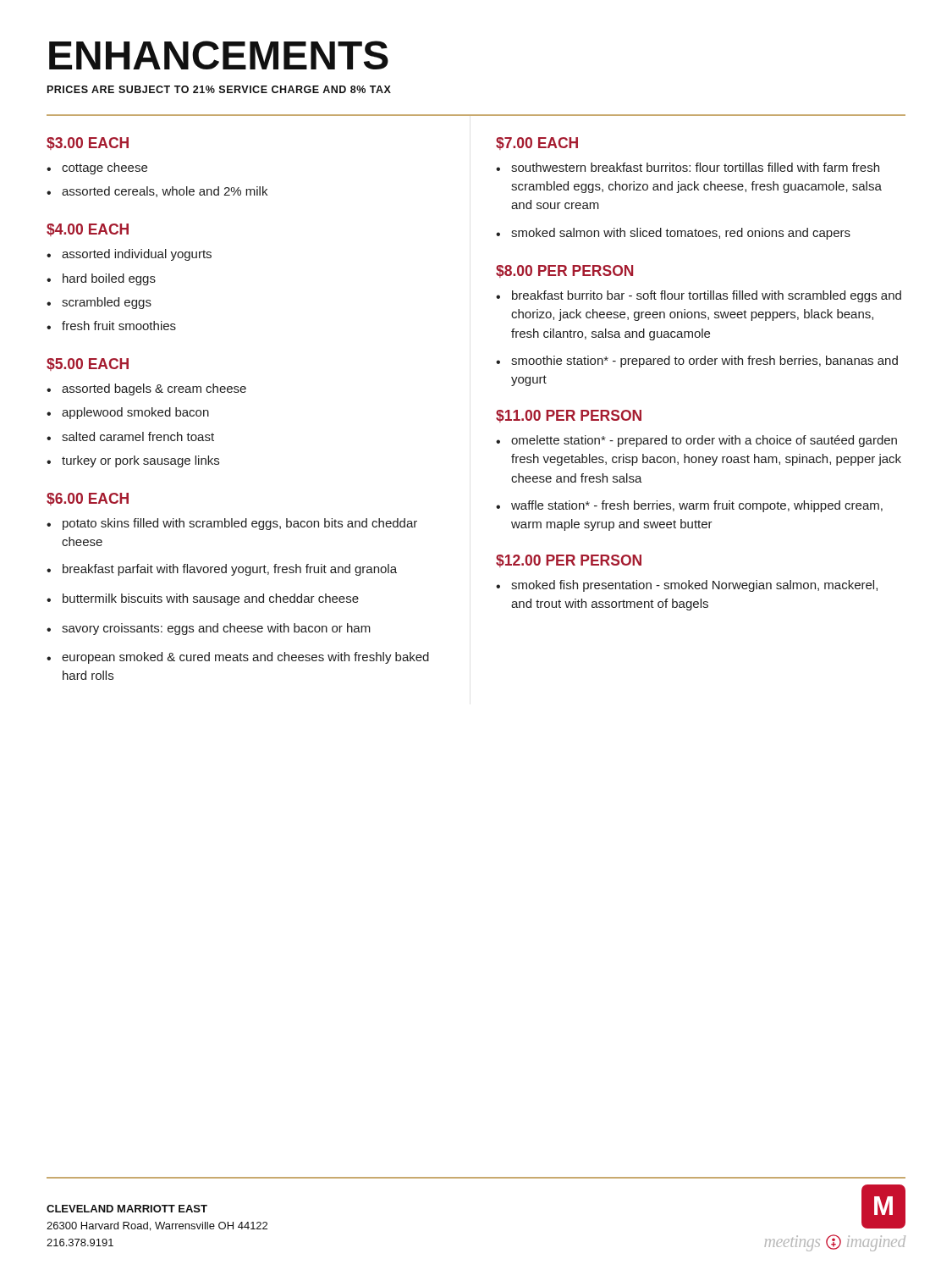Select the text block starting "$5.00 EACH"
This screenshot has width=952, height=1270.
[88, 364]
